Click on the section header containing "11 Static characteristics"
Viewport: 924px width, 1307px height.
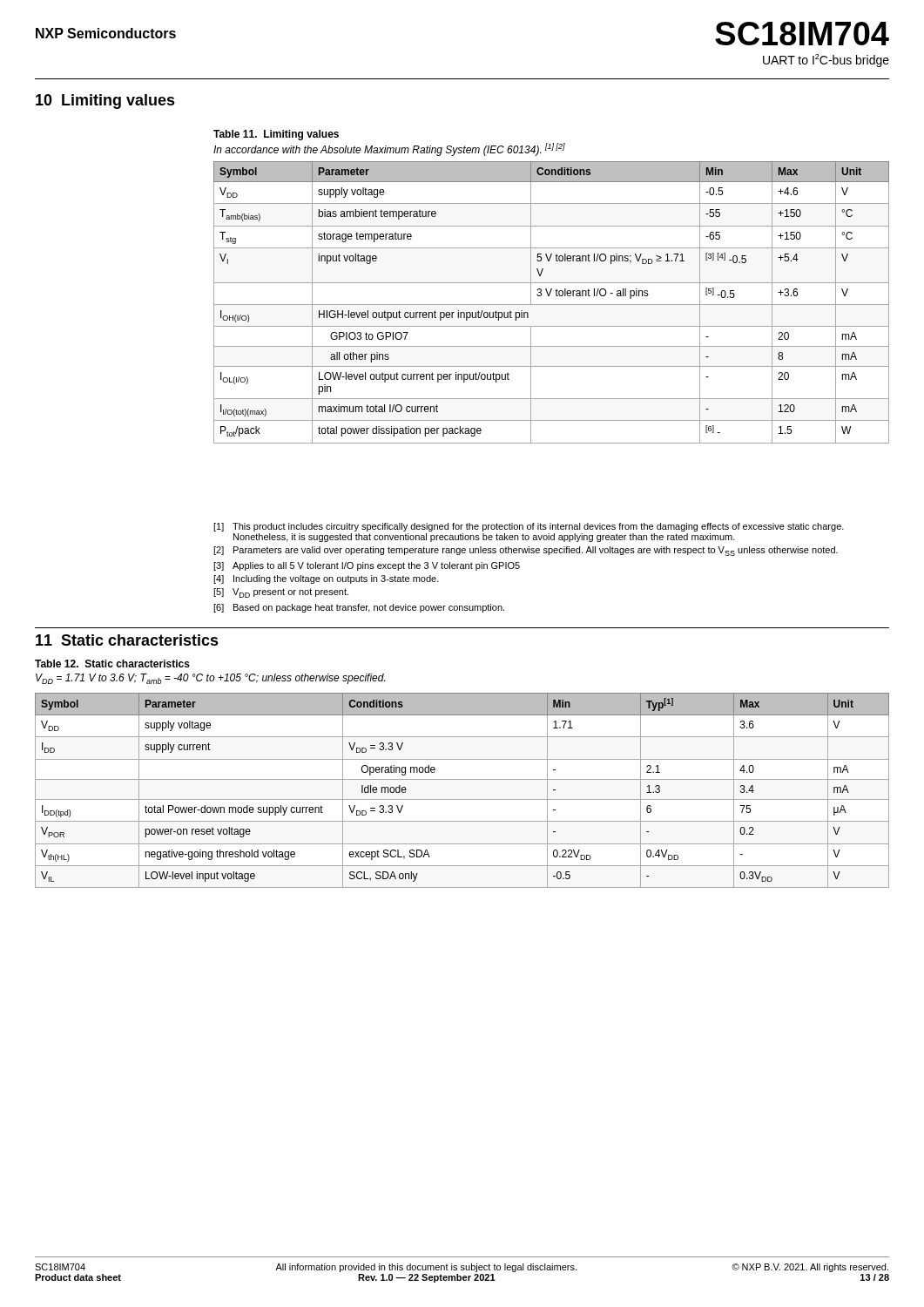(x=127, y=640)
